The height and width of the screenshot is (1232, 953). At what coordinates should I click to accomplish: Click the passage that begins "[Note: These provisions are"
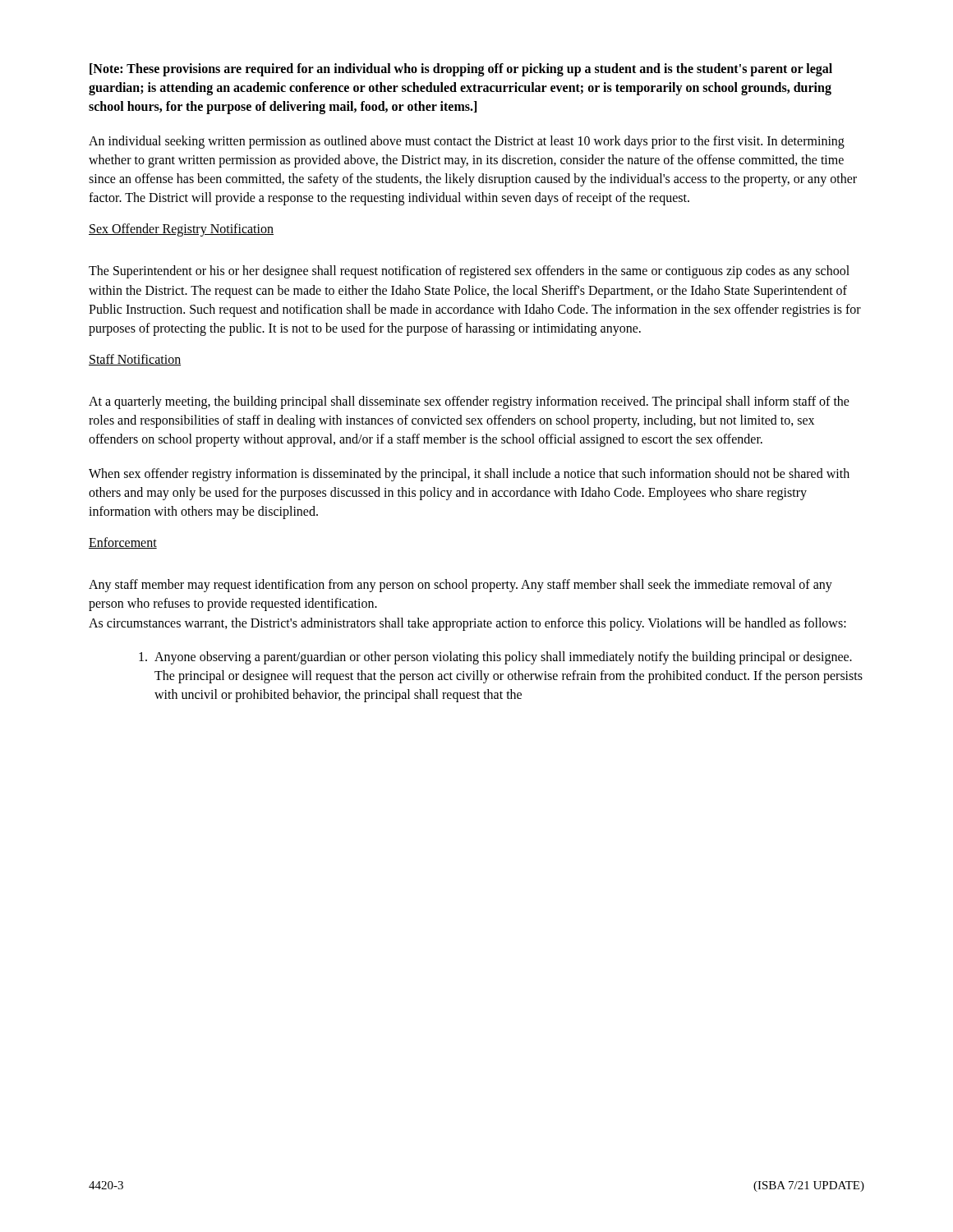(x=476, y=88)
